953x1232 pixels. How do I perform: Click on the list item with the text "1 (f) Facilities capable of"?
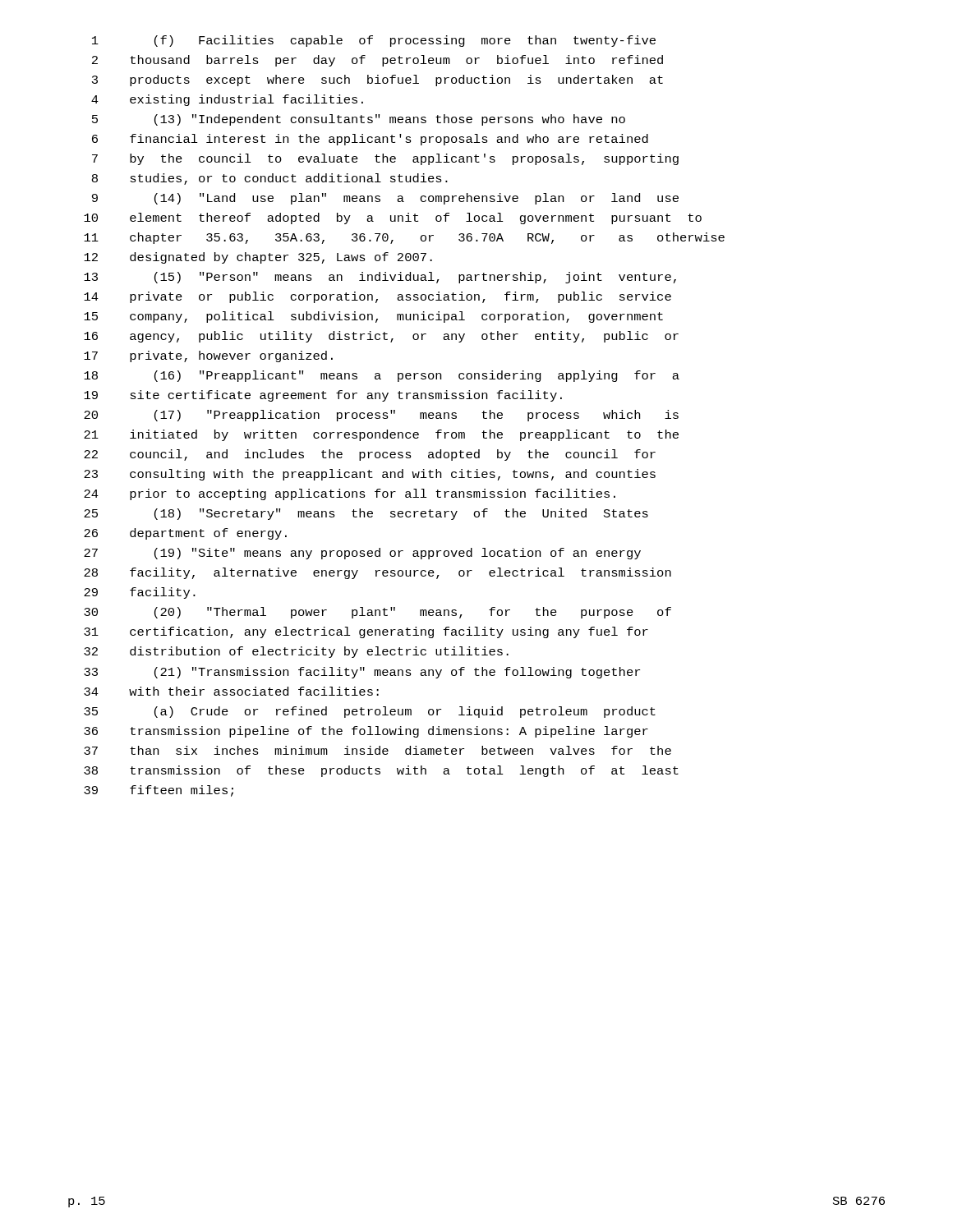click(x=476, y=71)
